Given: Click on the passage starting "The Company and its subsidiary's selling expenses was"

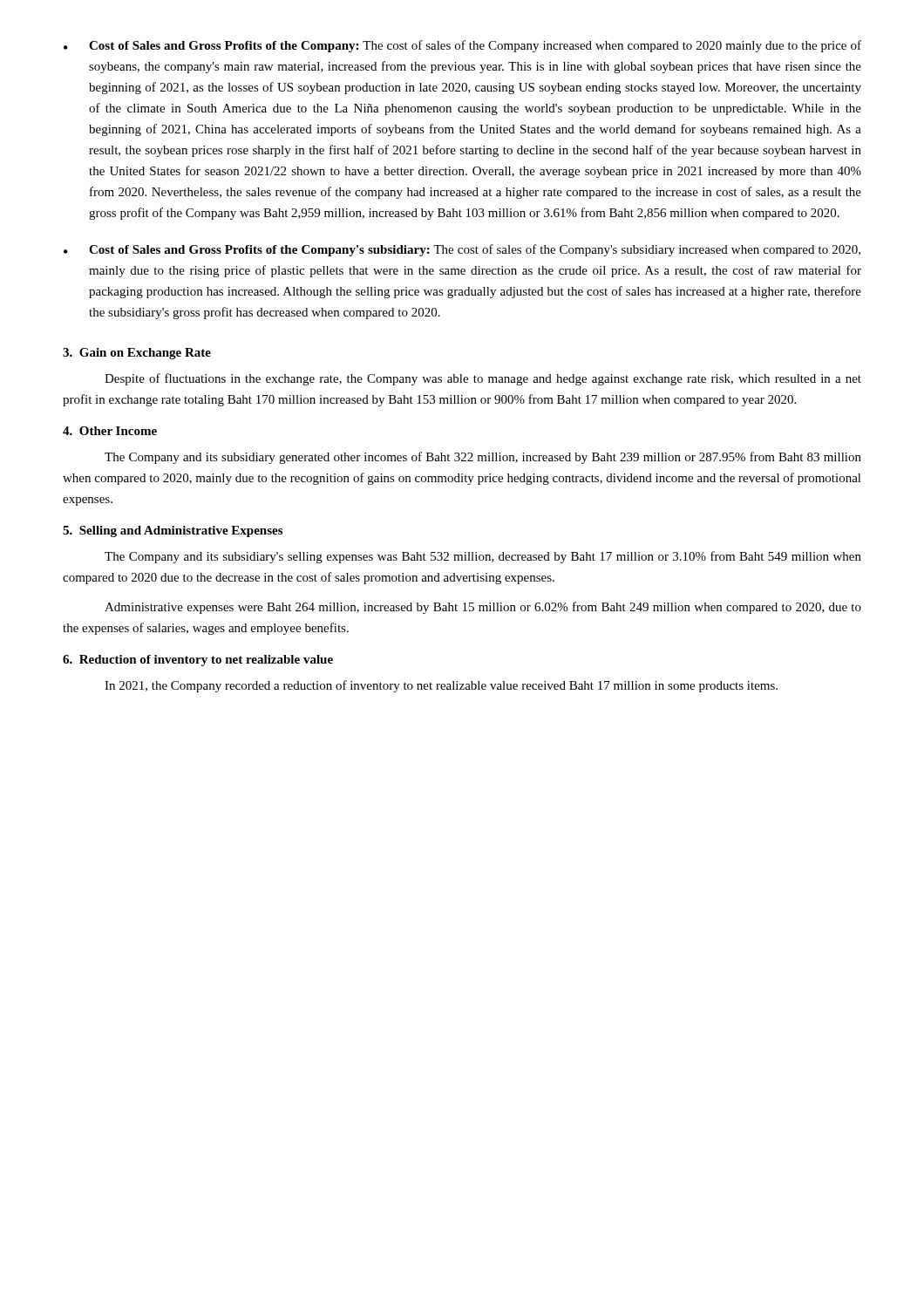Looking at the screenshot, I should 462,567.
